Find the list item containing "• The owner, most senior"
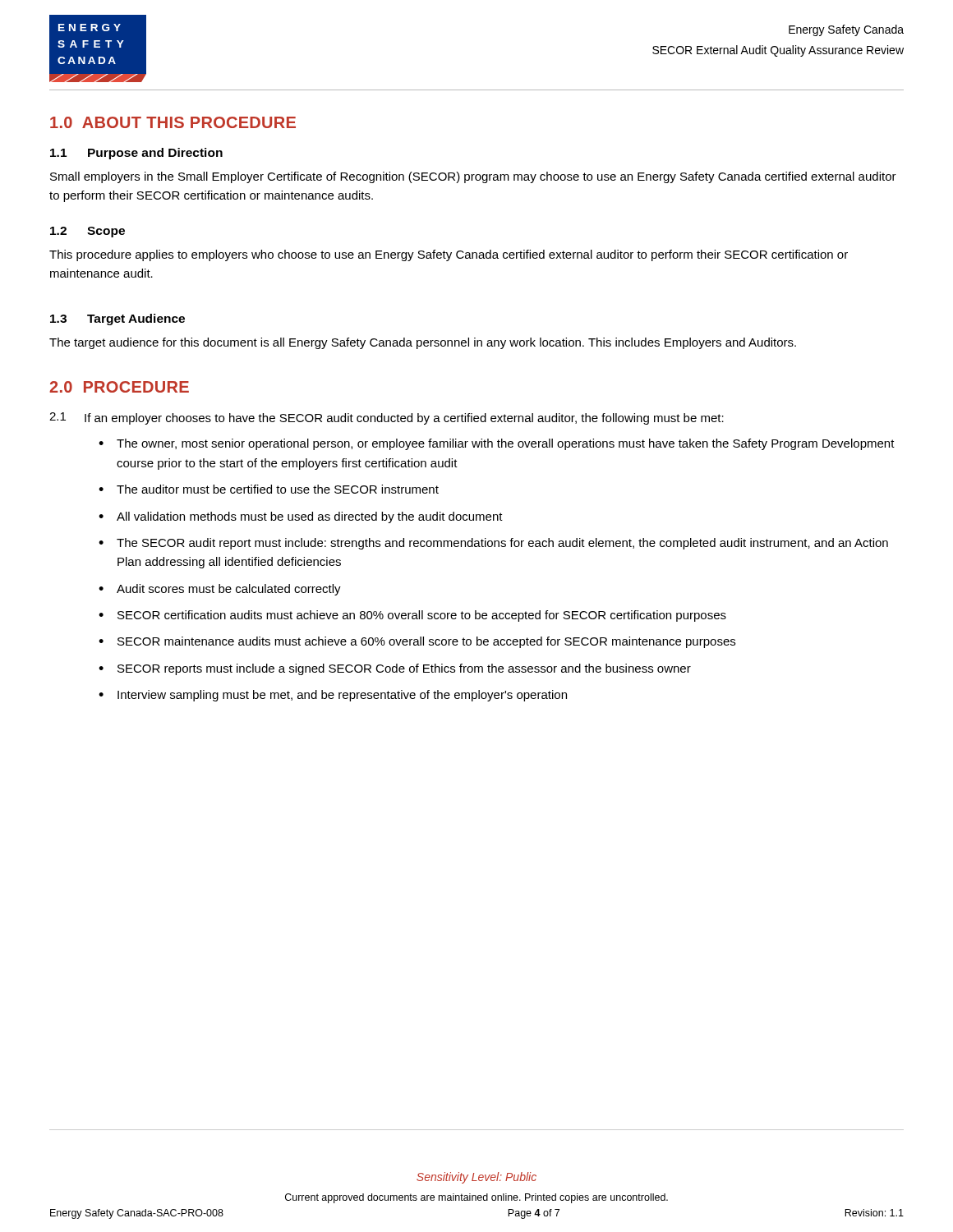Image resolution: width=953 pixels, height=1232 pixels. (496, 452)
